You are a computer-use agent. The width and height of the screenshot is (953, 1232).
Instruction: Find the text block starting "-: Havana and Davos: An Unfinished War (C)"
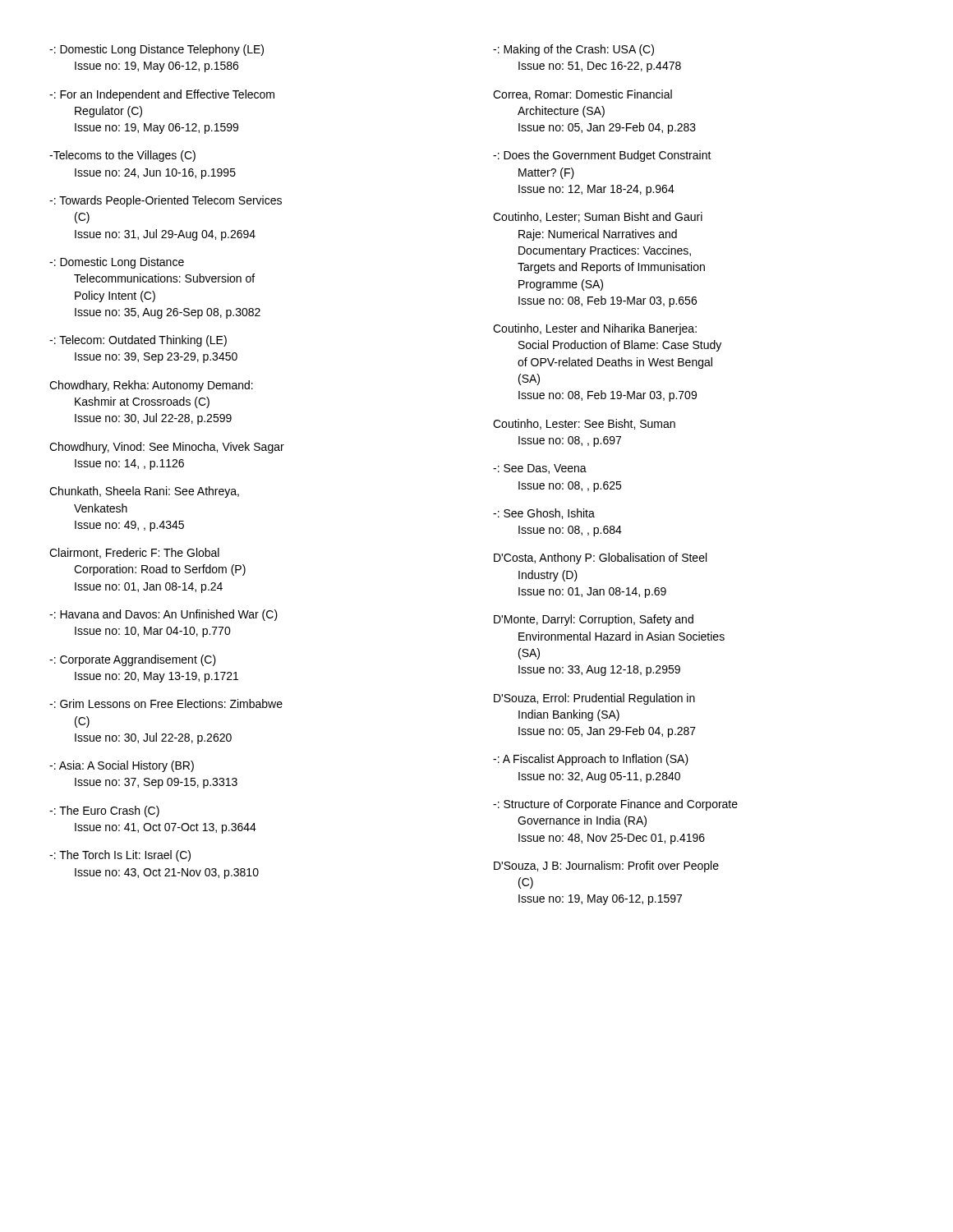tap(163, 623)
